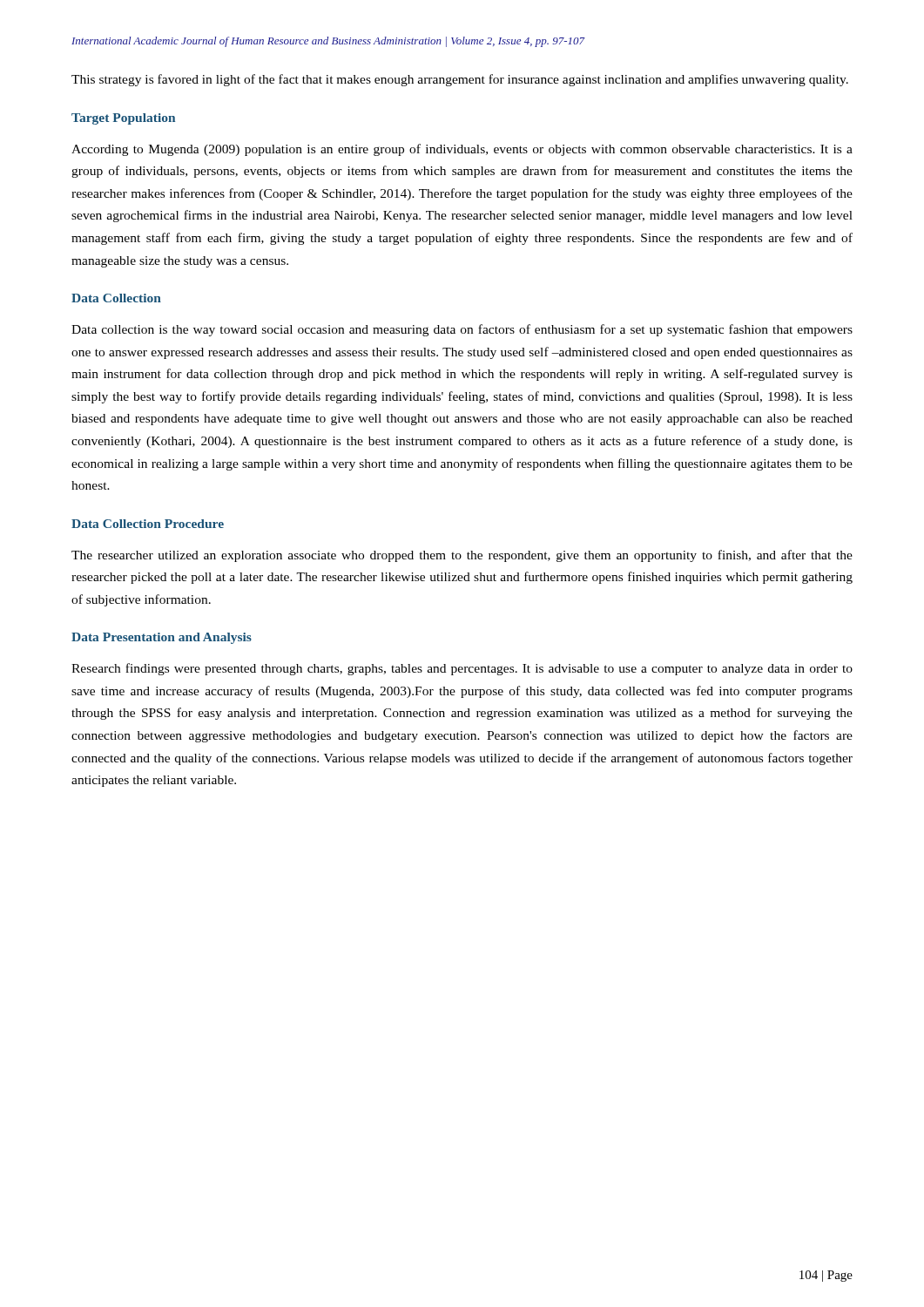
Task: Find the text starting "The researcher utilized an"
Action: [462, 577]
